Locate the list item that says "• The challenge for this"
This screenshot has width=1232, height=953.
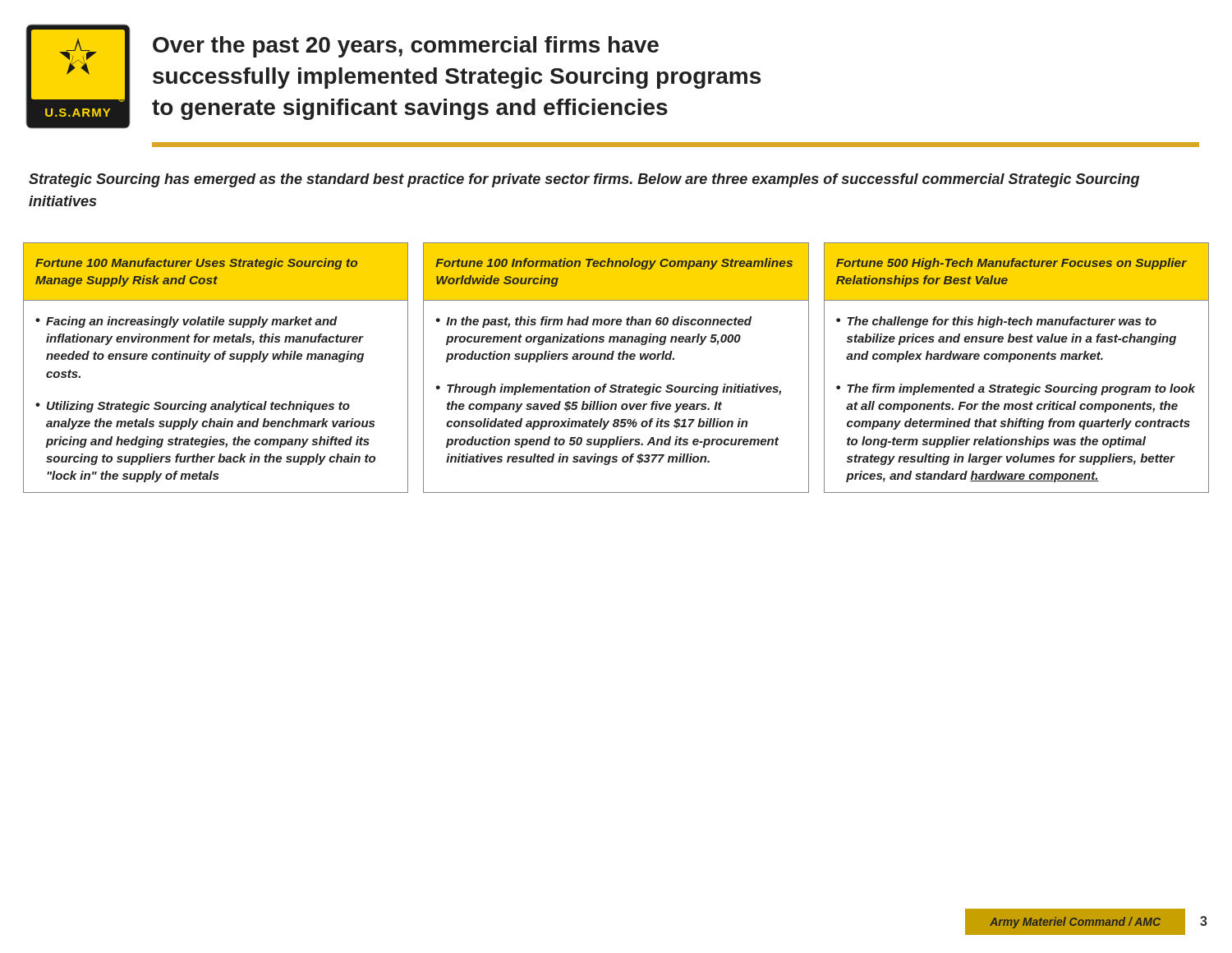pyautogui.click(x=1016, y=338)
